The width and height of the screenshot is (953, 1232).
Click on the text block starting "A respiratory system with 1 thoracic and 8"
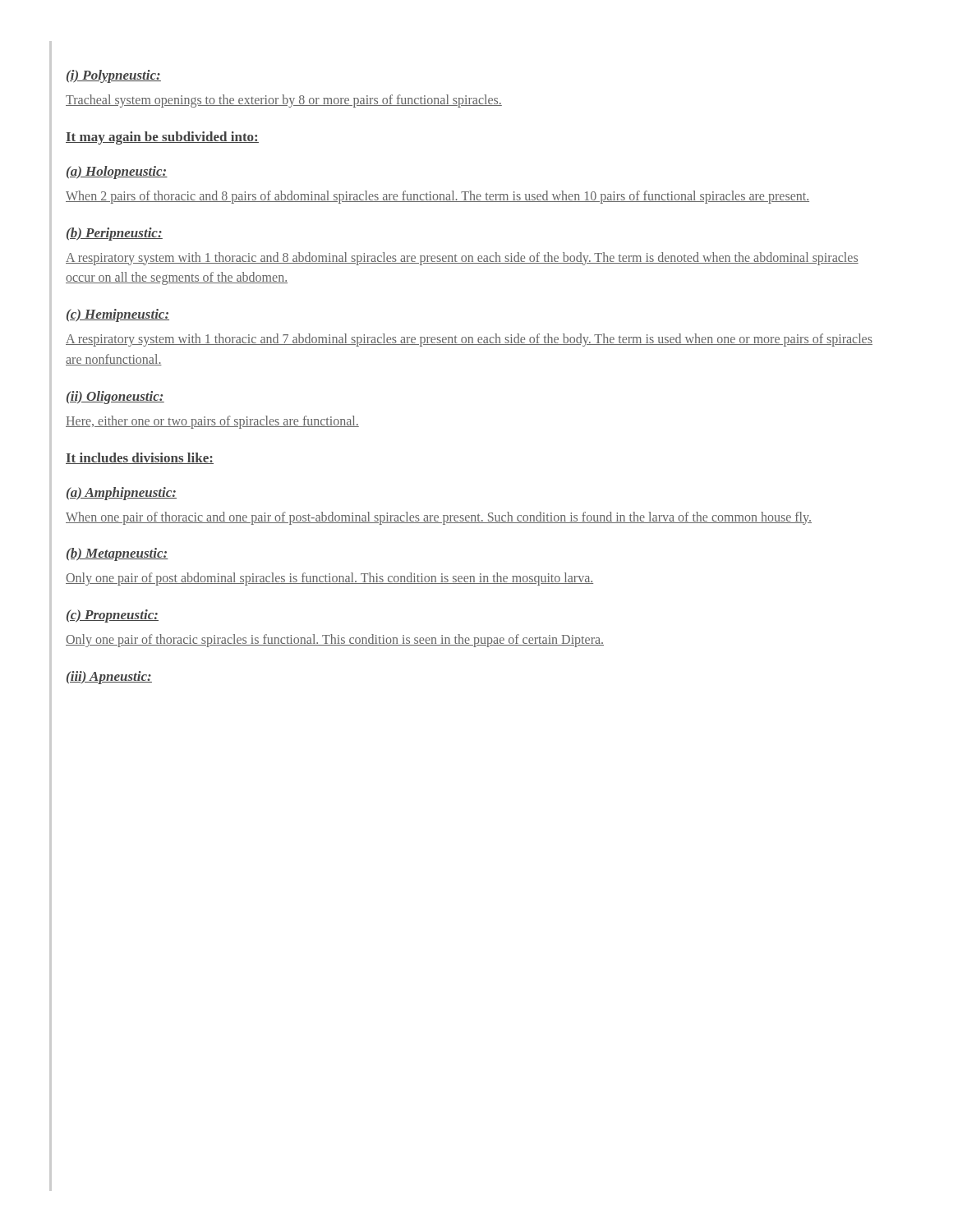click(462, 267)
